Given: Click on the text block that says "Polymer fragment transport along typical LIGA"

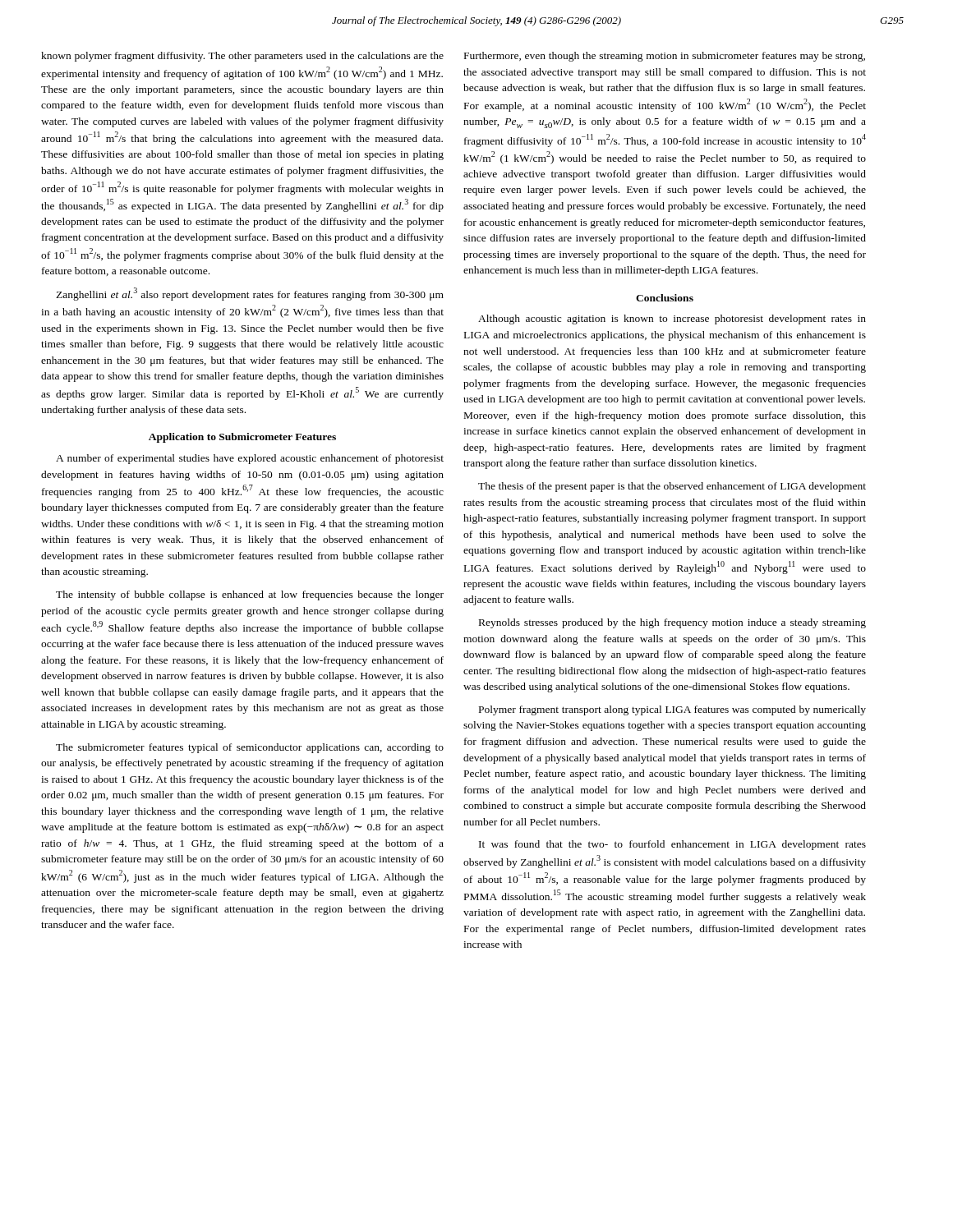Looking at the screenshot, I should click(x=665, y=766).
